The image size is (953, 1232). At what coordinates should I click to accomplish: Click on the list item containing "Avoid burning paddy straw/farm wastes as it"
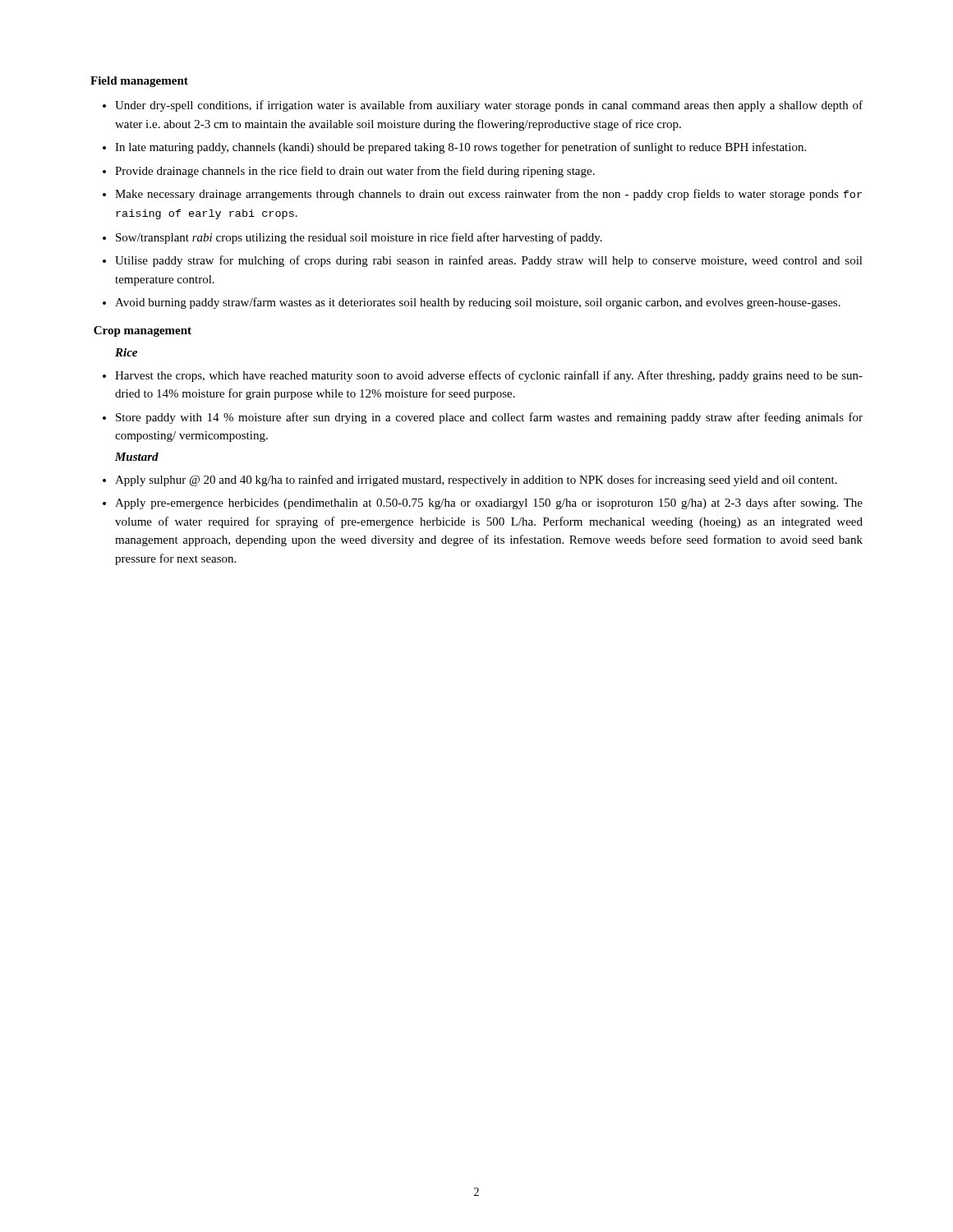point(478,302)
